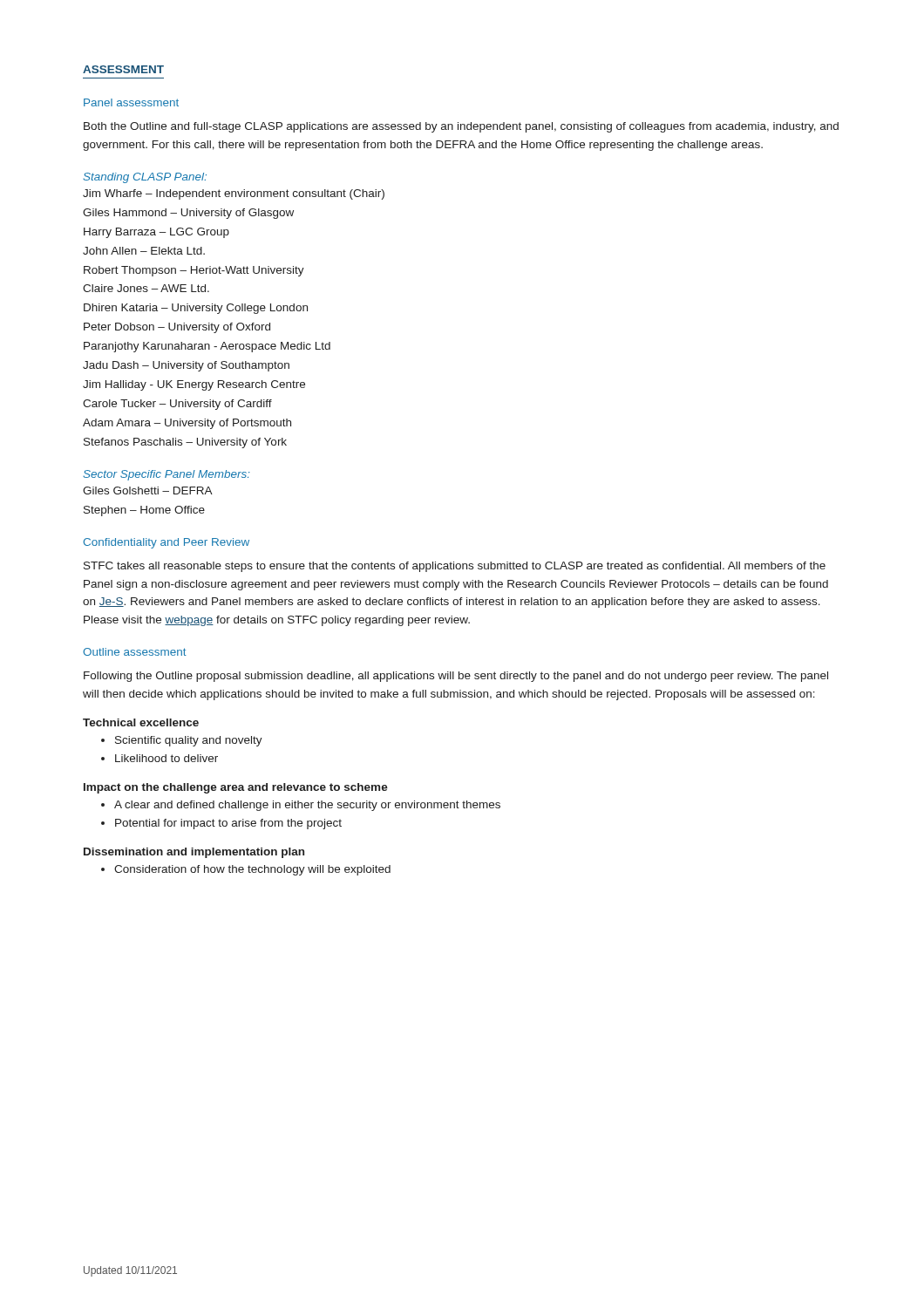Point to the block beginning "STFC takes all reasonable steps"
Screen dimensions: 1308x924
click(456, 593)
